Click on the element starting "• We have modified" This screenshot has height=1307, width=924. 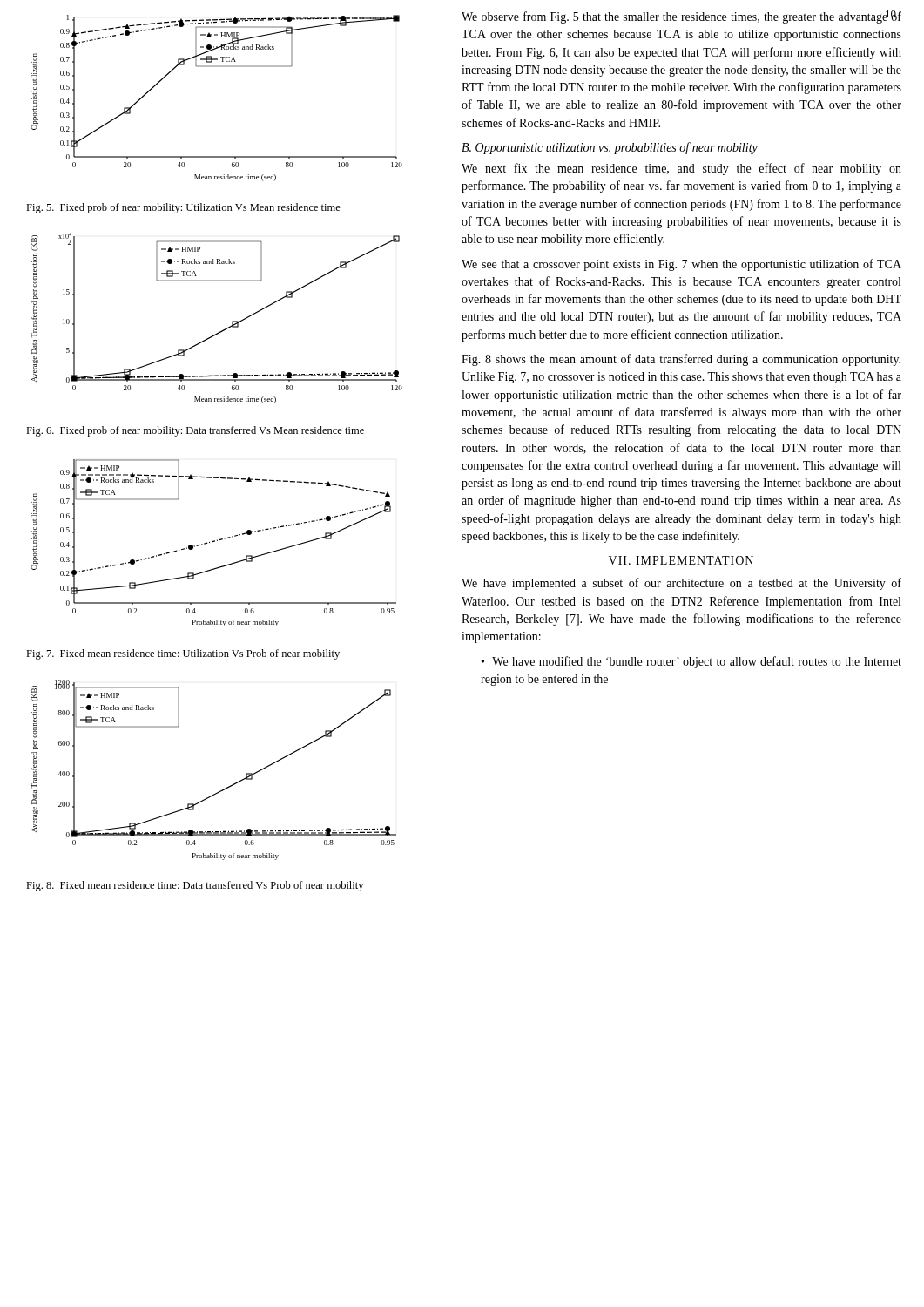[x=691, y=670]
